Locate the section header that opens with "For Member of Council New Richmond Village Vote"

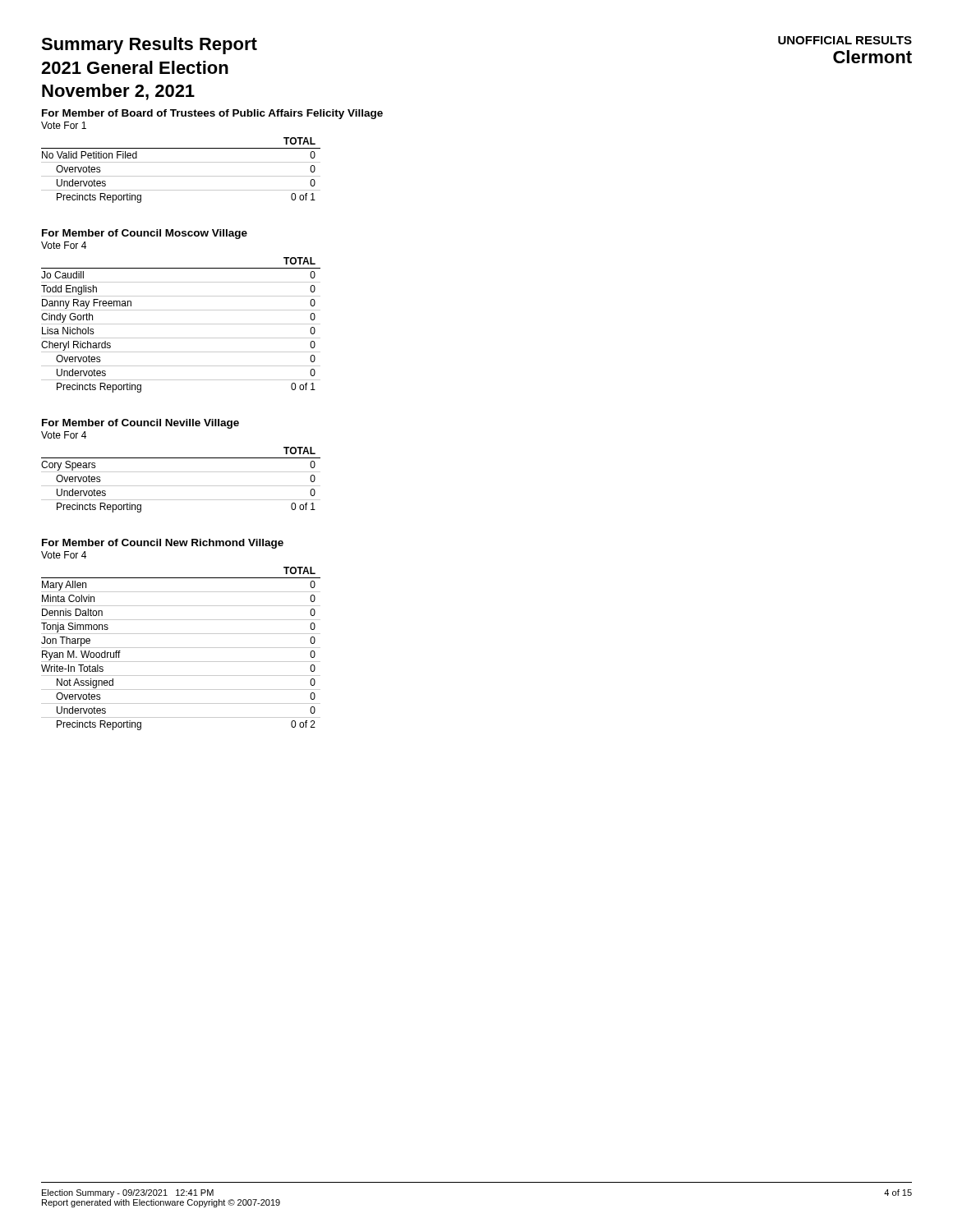[x=163, y=544]
